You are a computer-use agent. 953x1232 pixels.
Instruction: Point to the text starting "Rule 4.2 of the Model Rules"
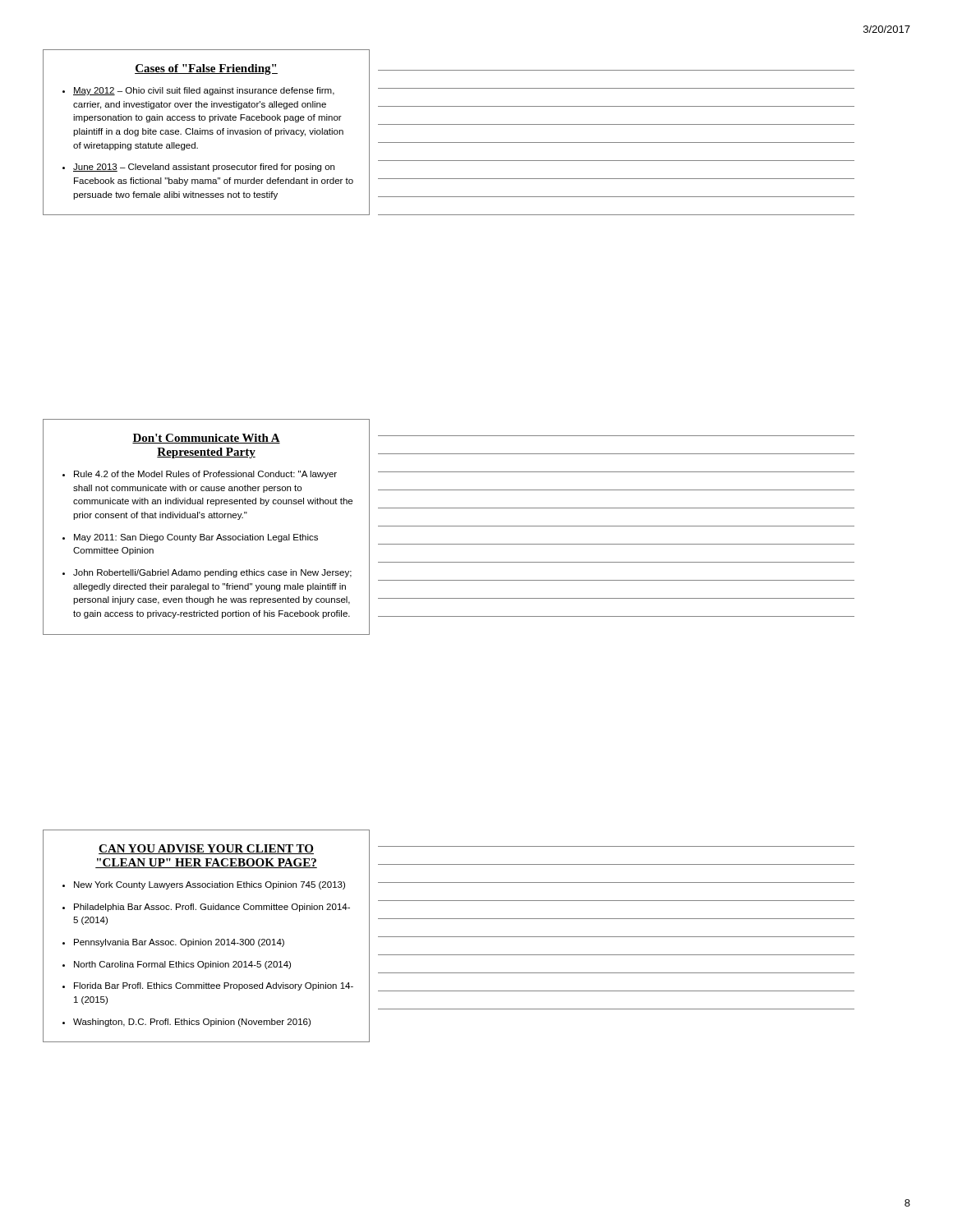[213, 494]
